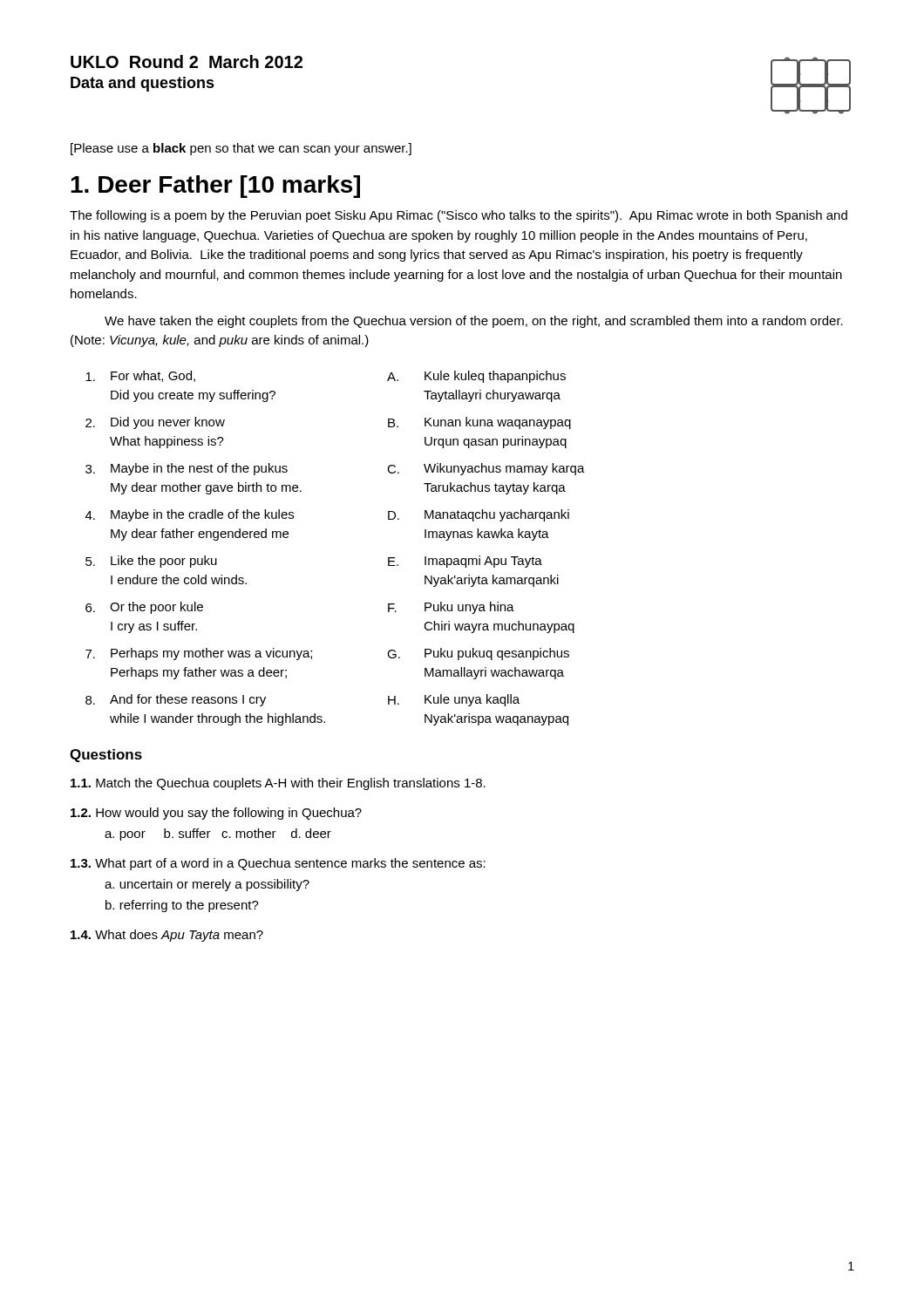Locate the illustration
Screen dimensions: 1308x924
[811, 92]
